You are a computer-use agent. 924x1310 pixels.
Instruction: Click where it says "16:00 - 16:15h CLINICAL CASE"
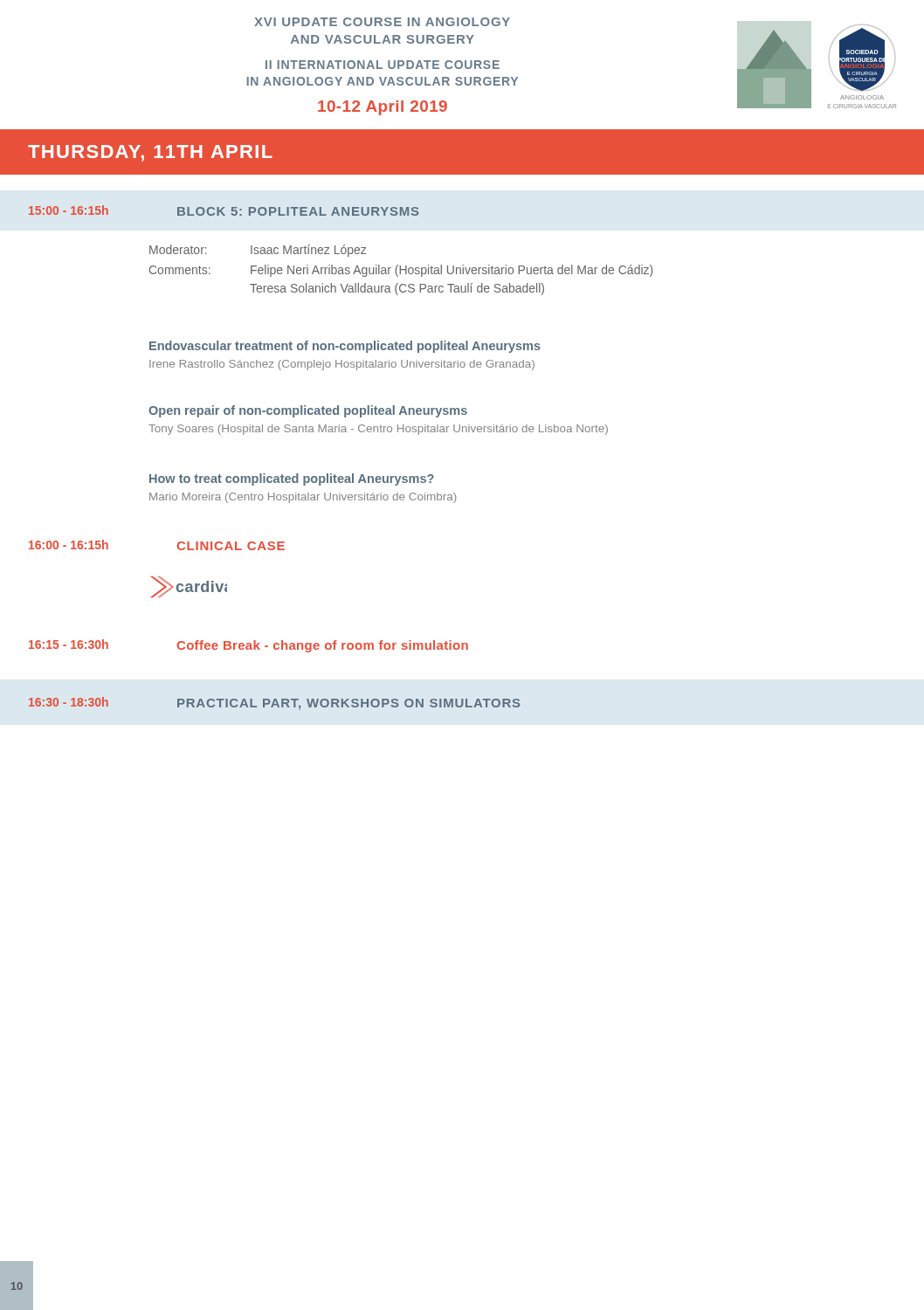(77, 545)
